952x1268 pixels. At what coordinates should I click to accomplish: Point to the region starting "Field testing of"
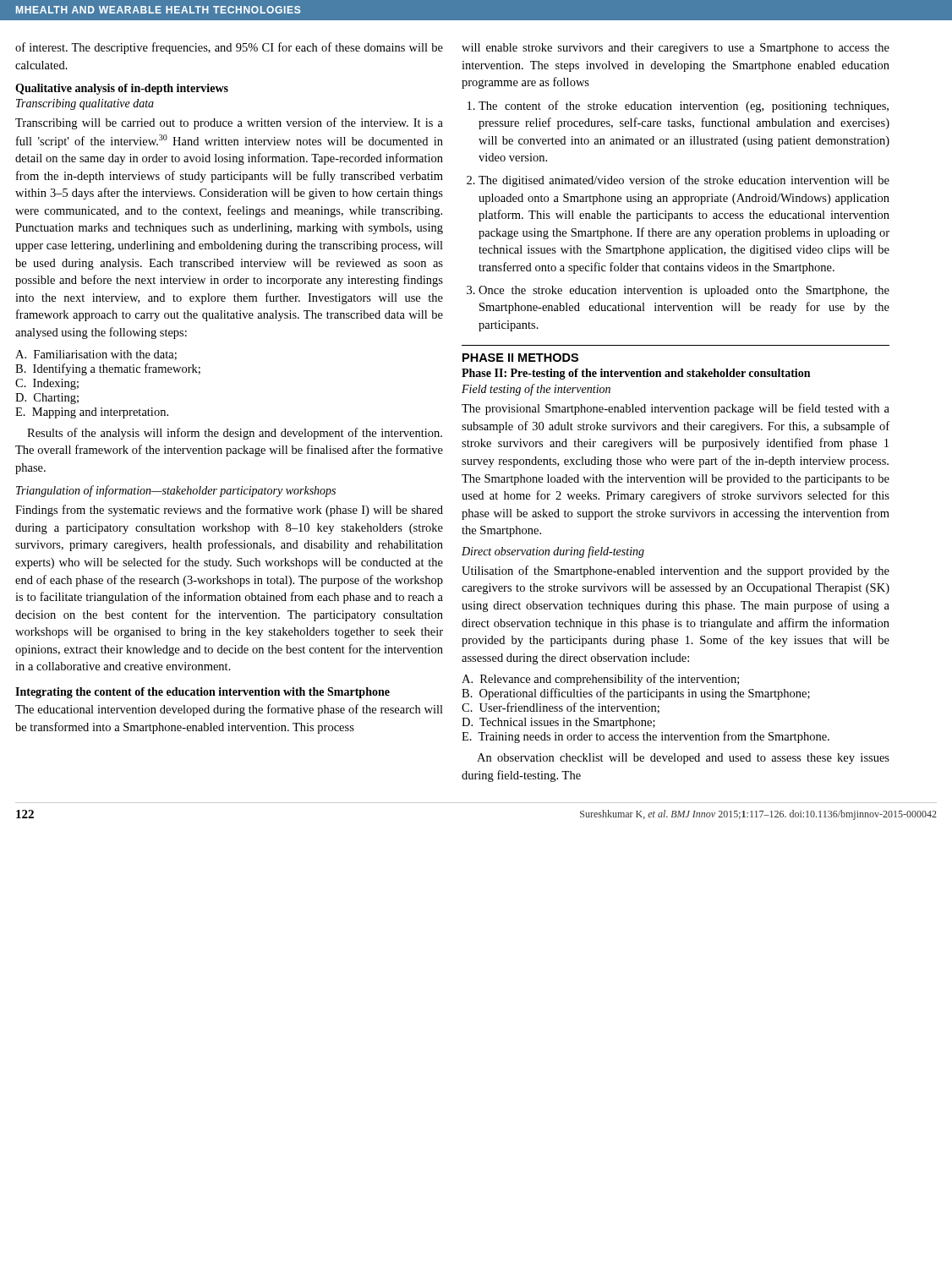536,390
